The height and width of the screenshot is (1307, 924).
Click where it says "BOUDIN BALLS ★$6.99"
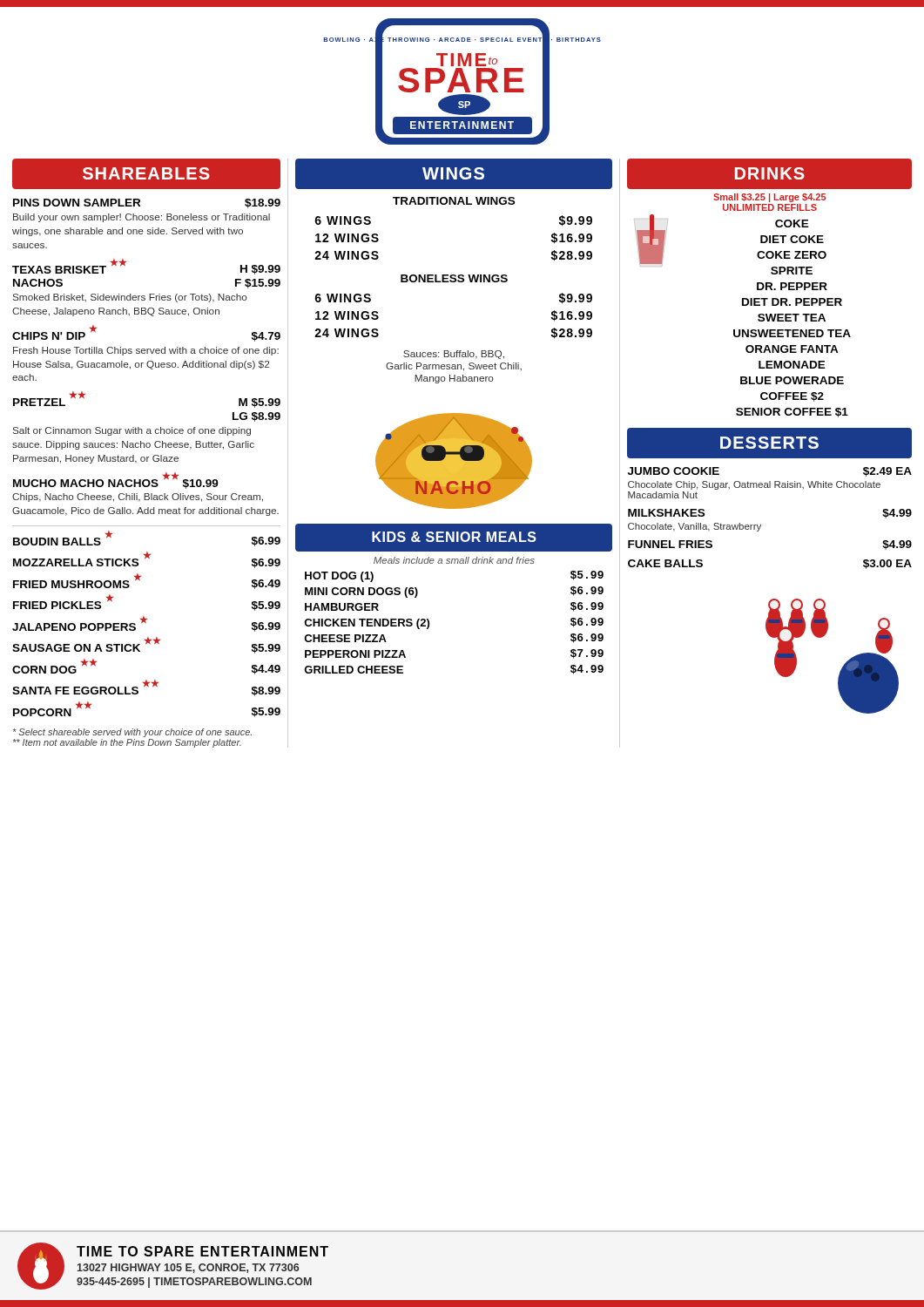146,540
